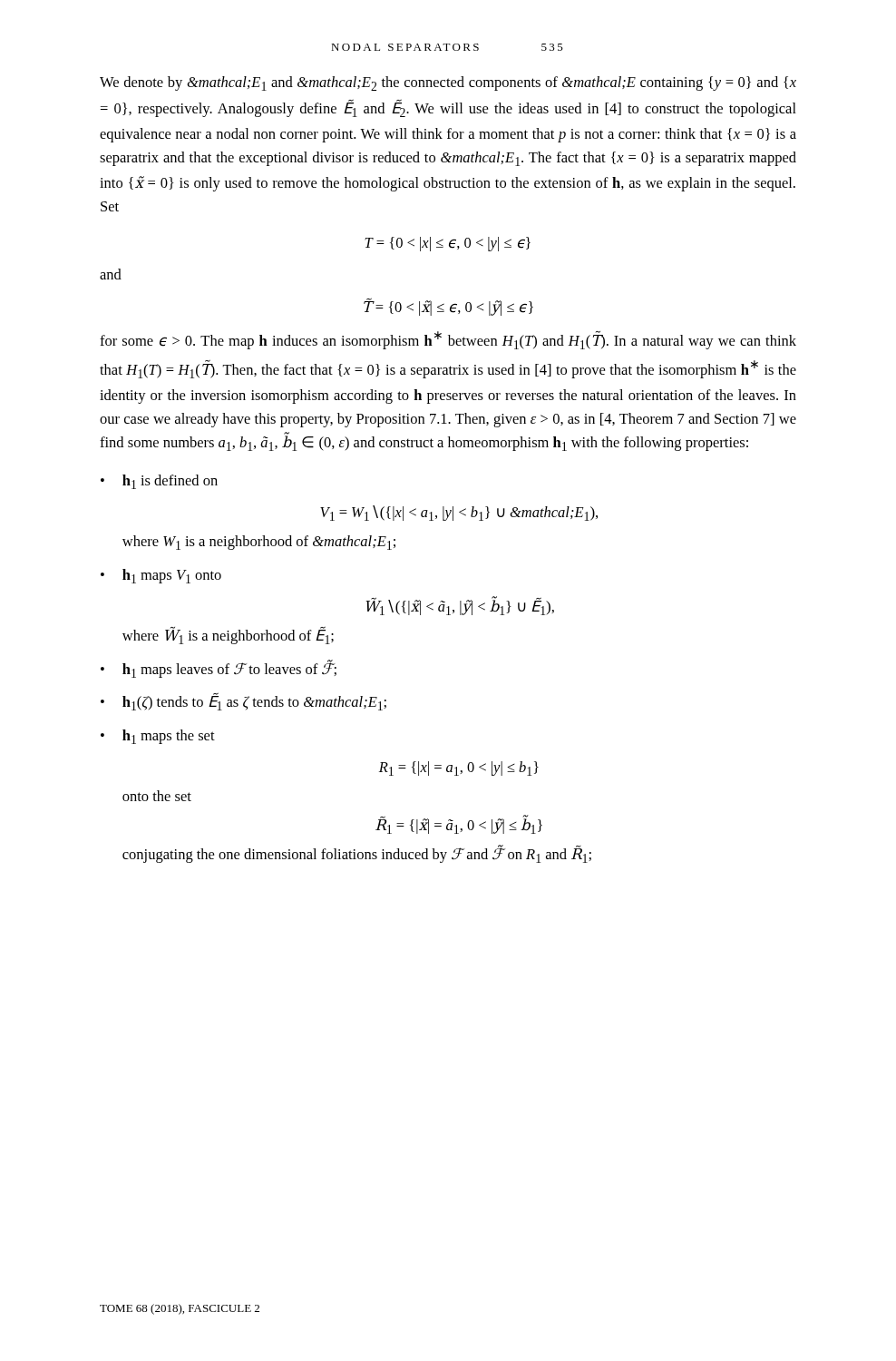Viewport: 896px width, 1361px height.
Task: Select the text block that says "We denote by"
Action: [x=448, y=144]
